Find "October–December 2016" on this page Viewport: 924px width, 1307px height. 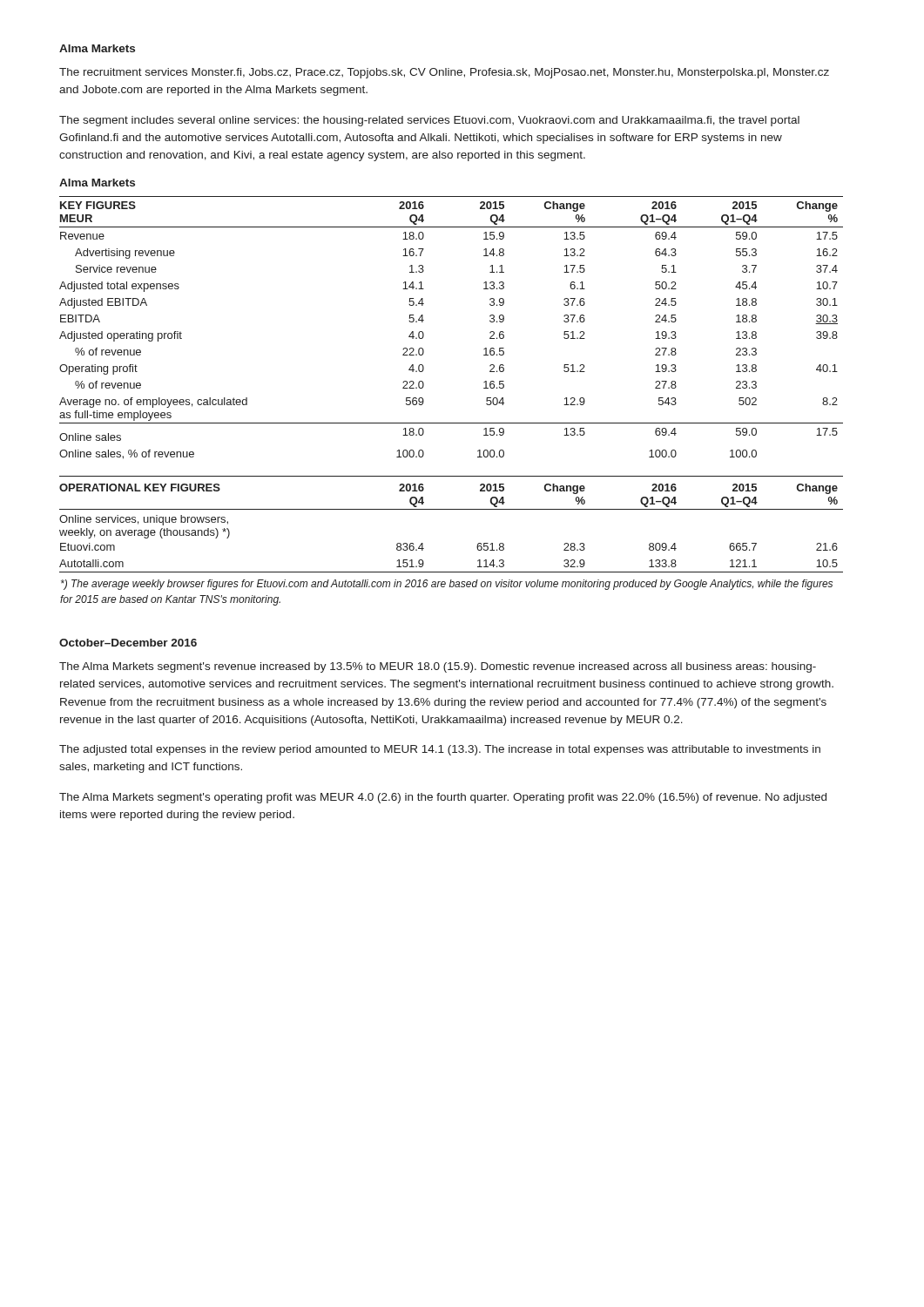pyautogui.click(x=128, y=643)
